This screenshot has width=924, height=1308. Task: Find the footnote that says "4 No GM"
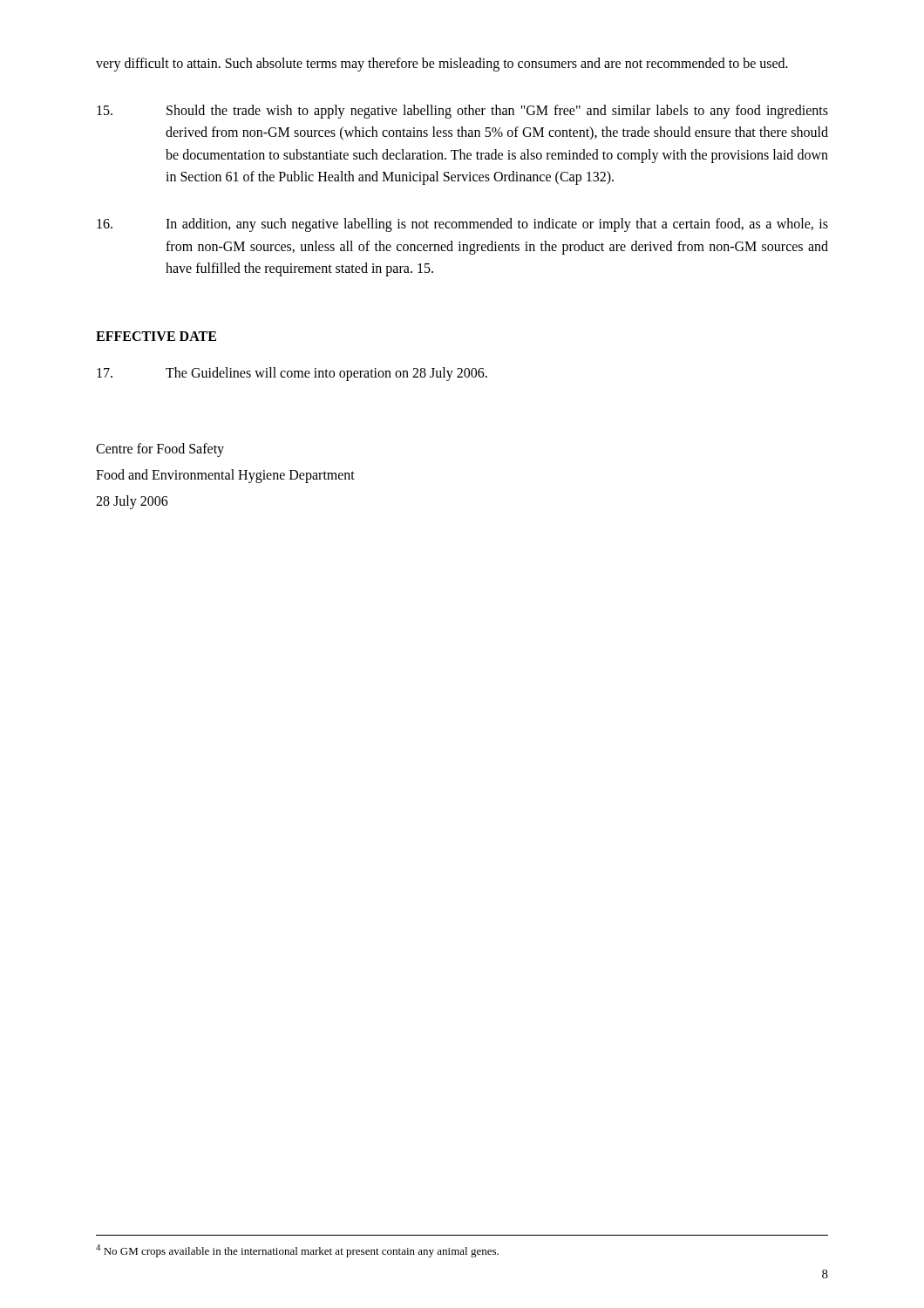462,1251
